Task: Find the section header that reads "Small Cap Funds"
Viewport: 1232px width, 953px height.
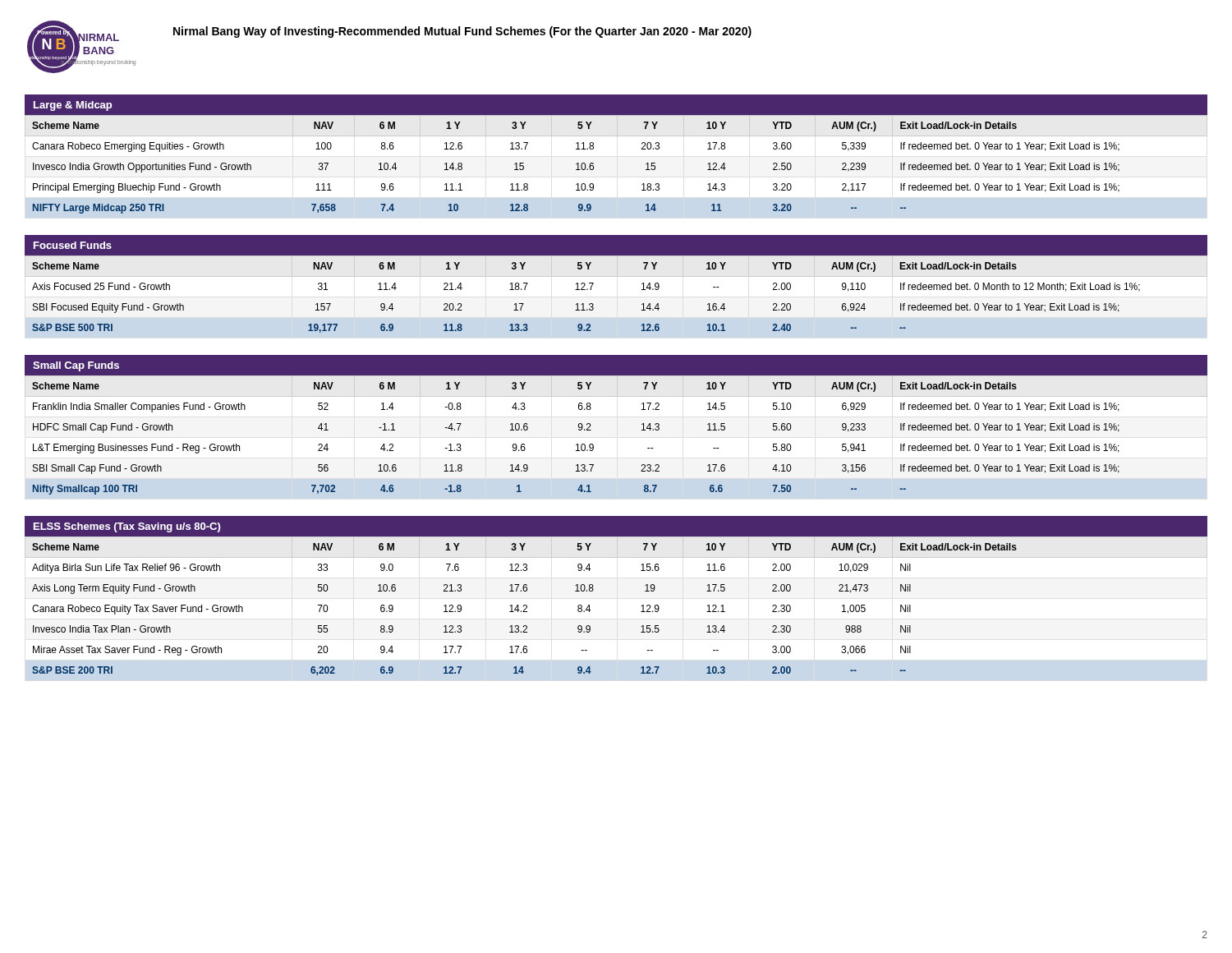Action: pos(76,365)
